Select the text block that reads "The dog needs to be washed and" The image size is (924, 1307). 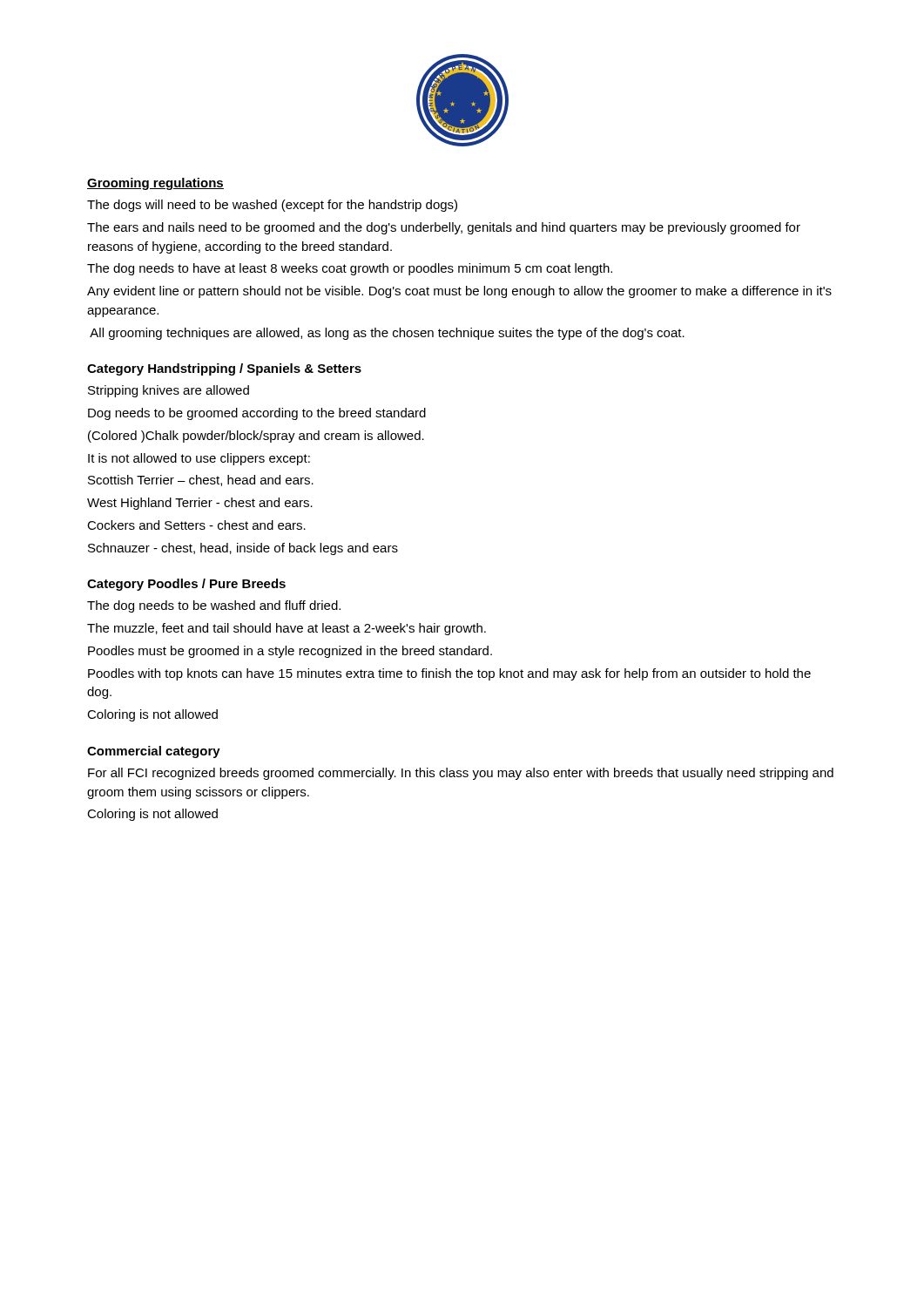[214, 605]
